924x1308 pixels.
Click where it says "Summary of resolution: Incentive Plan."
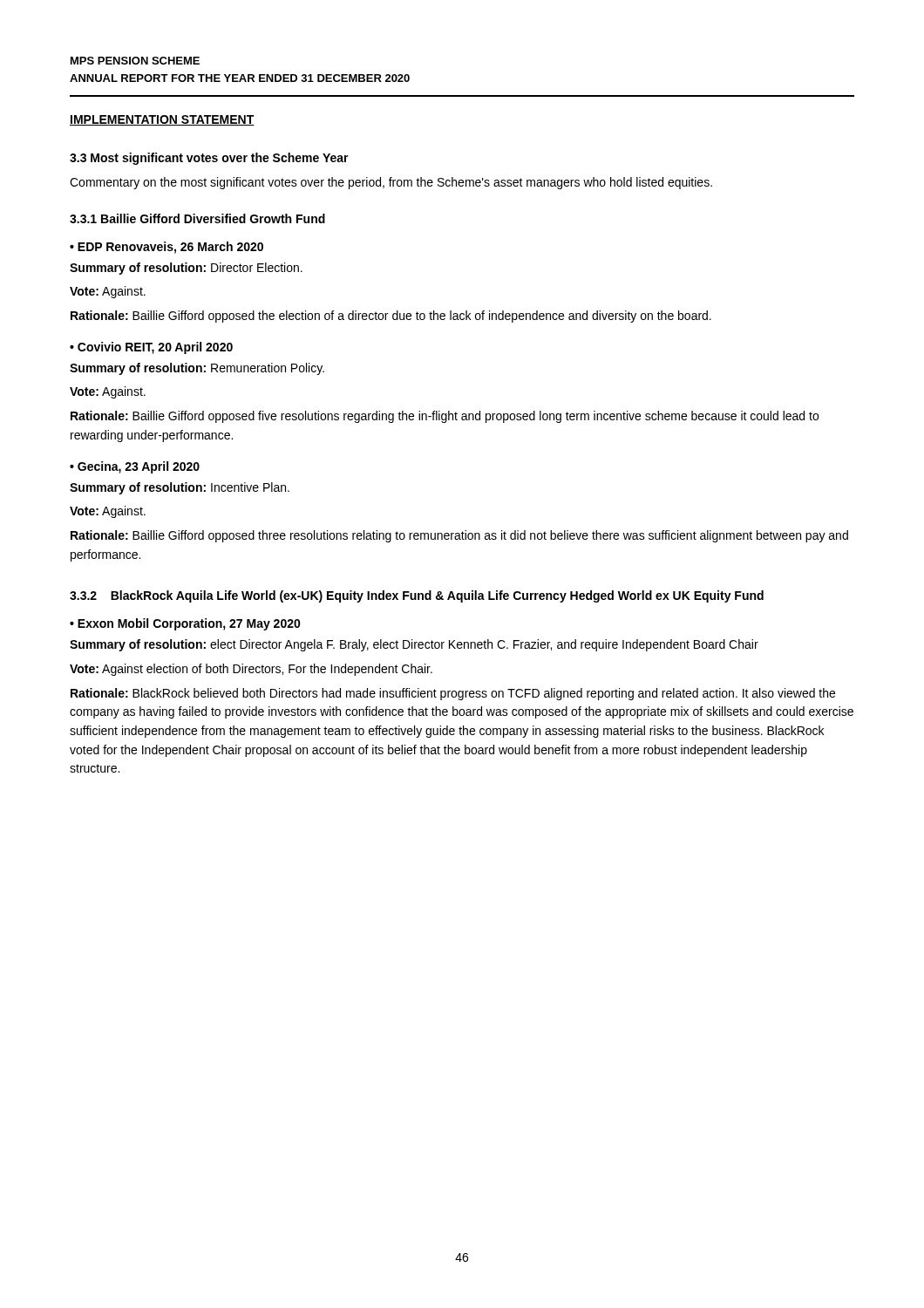coord(180,488)
